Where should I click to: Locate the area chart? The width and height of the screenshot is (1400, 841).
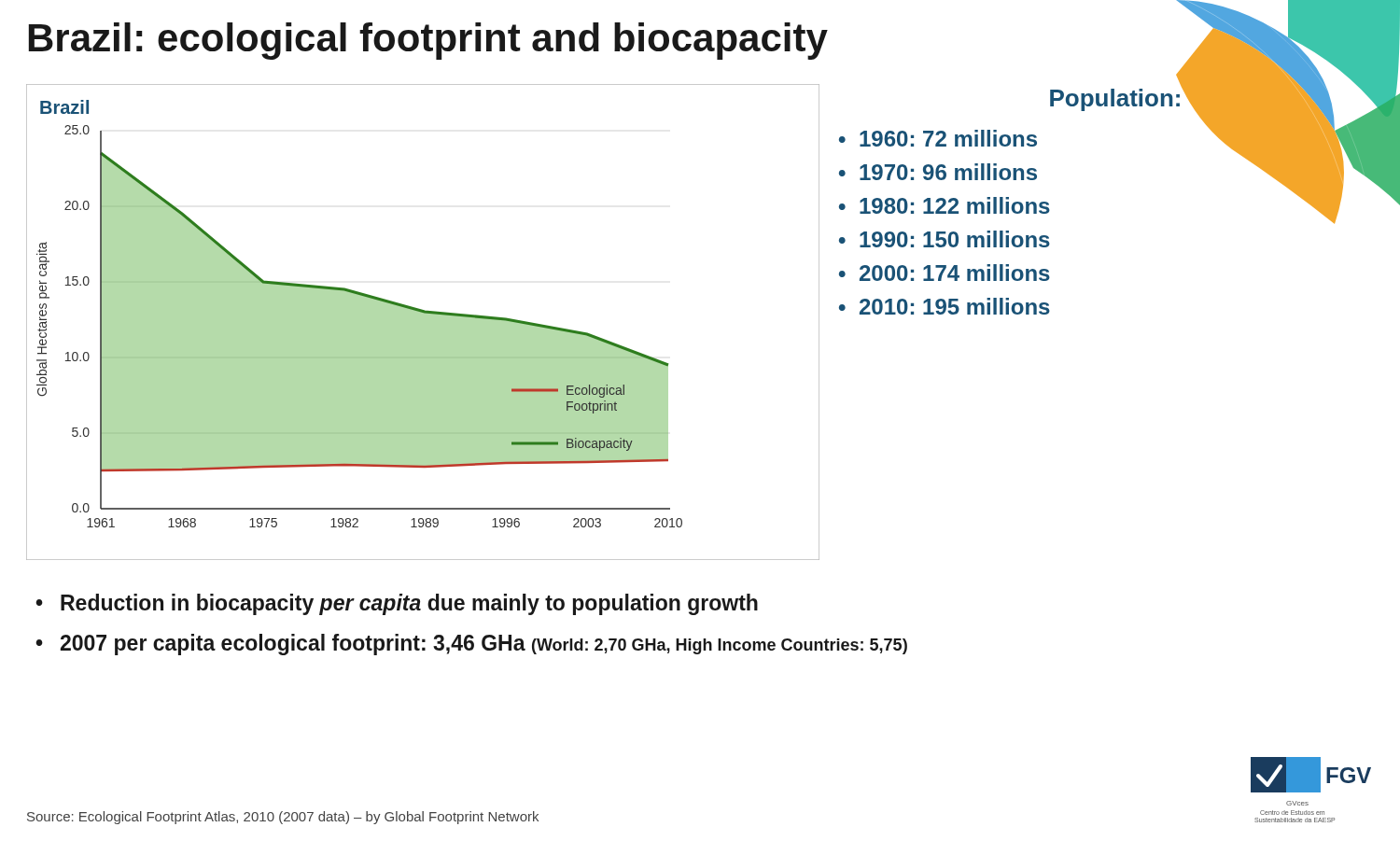coord(423,322)
